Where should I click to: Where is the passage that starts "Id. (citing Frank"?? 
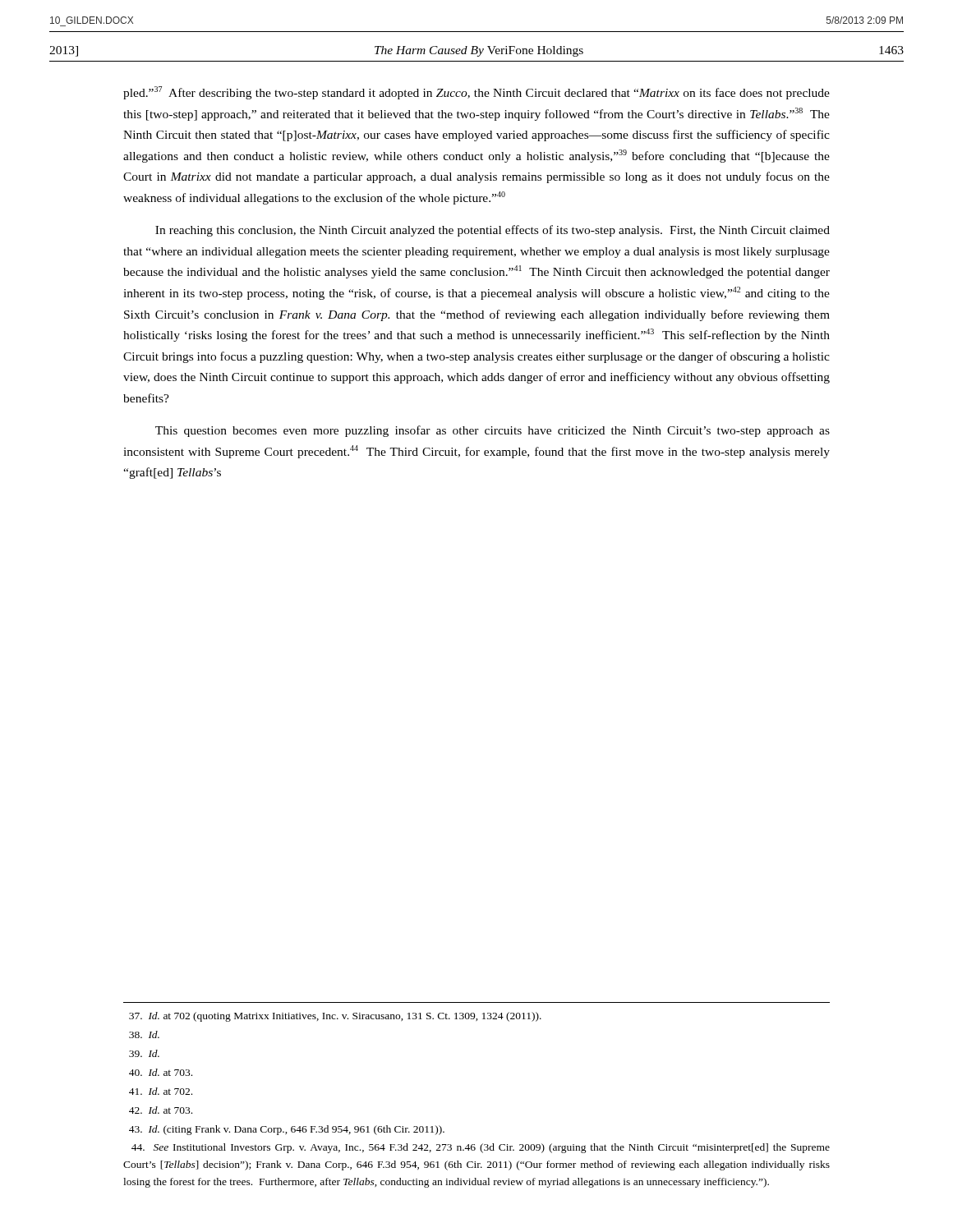284,1129
